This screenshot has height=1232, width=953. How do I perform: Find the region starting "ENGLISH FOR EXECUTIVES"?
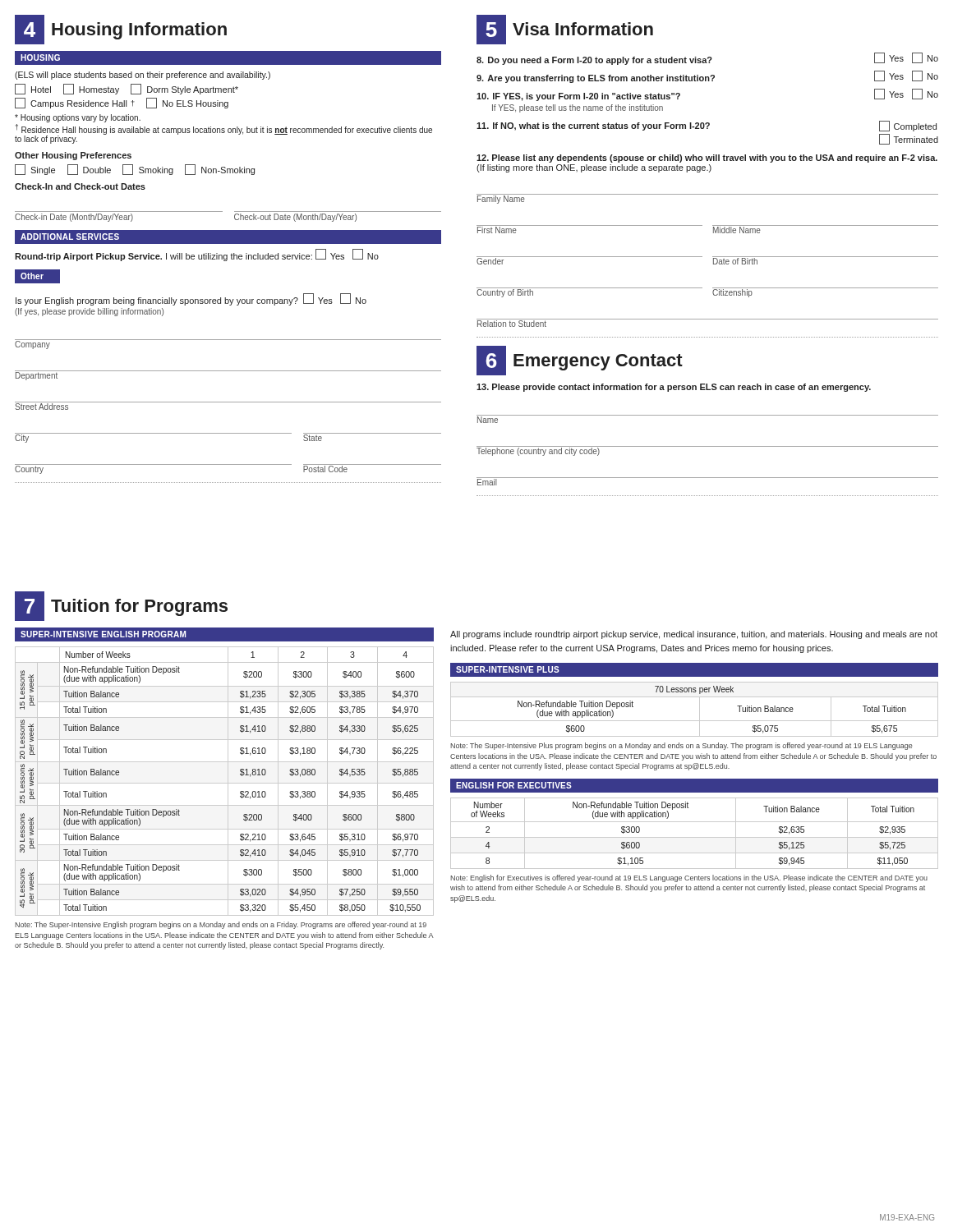694,785
